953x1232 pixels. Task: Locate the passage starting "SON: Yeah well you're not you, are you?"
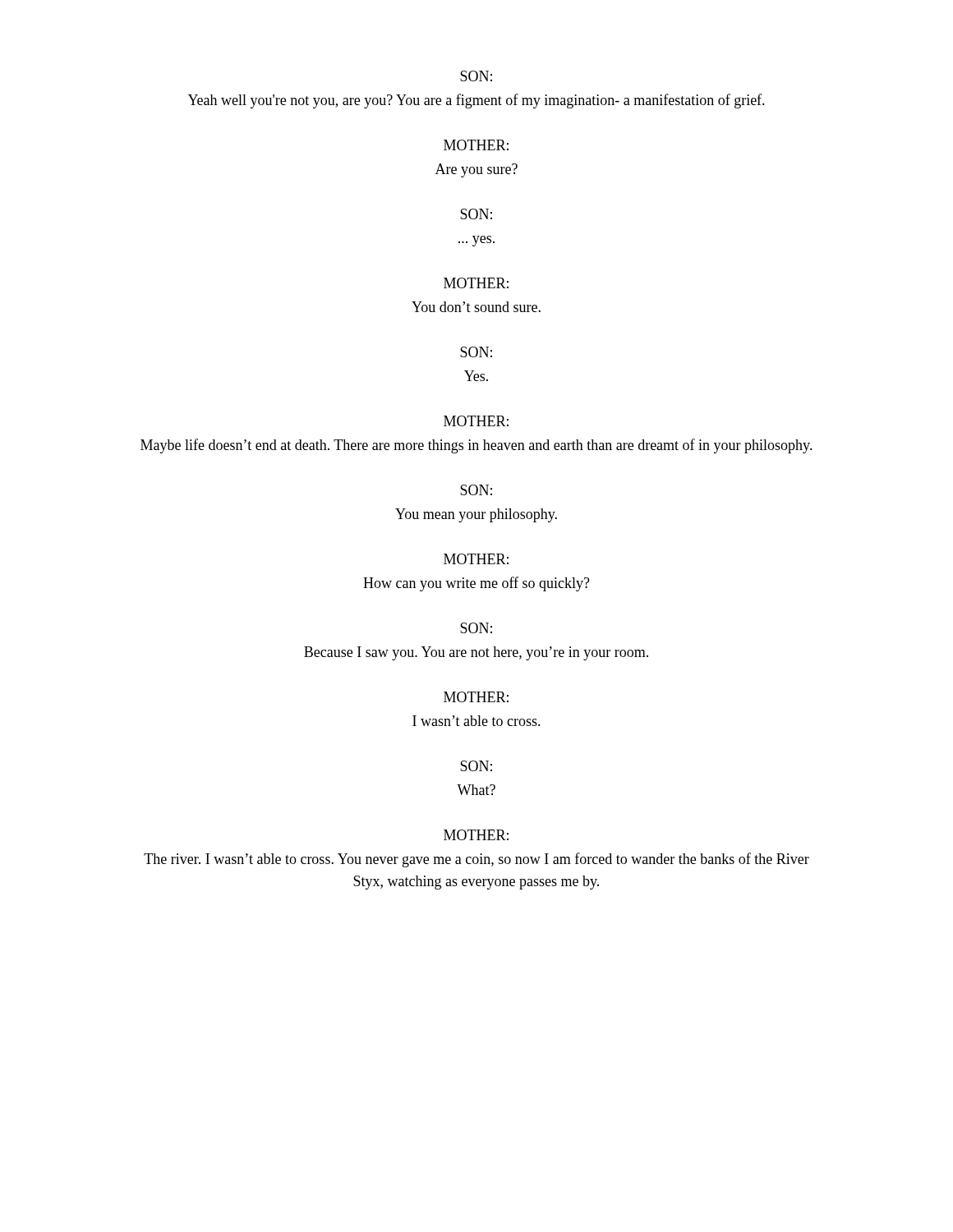pos(476,89)
